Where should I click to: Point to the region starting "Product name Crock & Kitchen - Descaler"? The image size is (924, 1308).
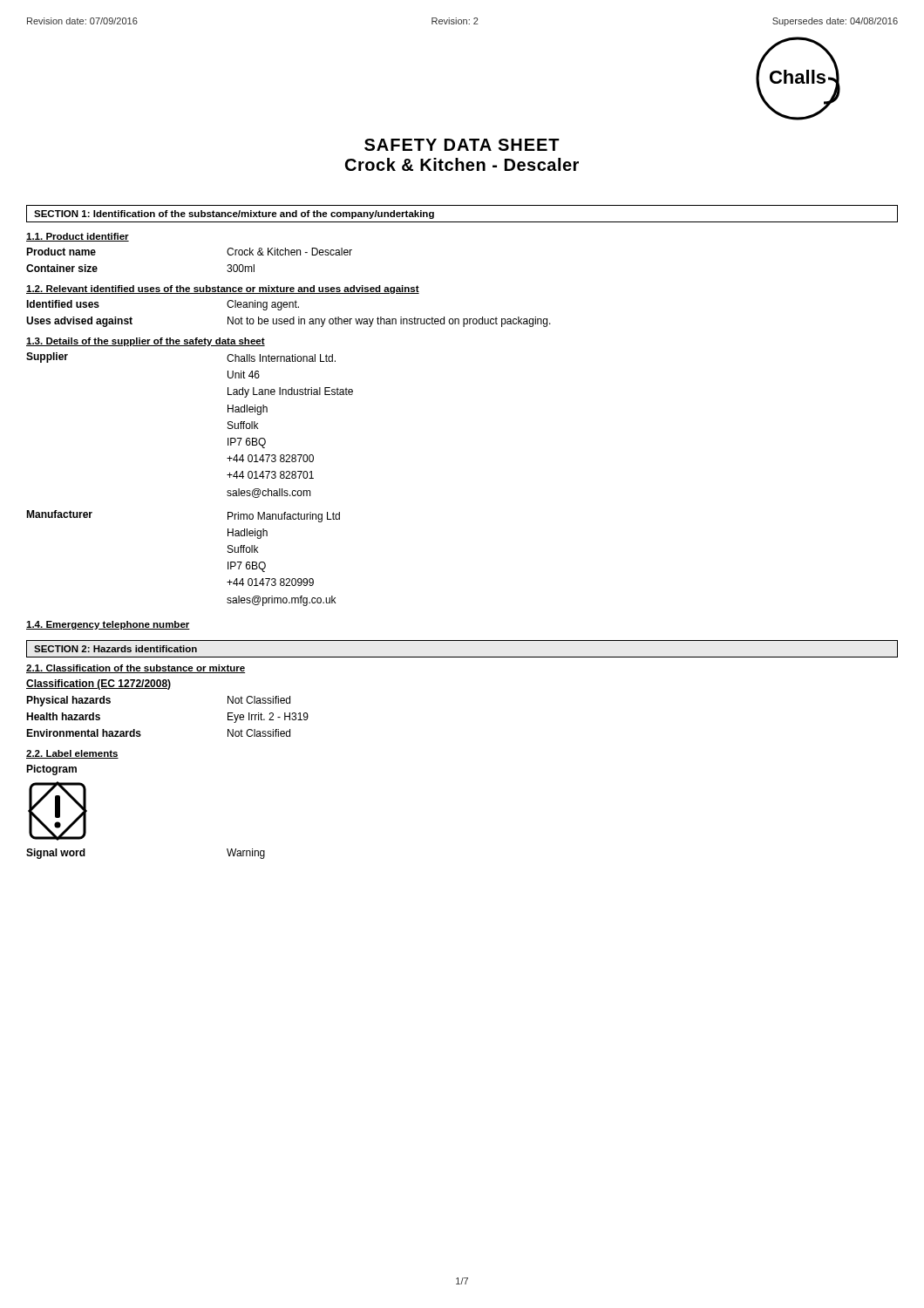click(x=61, y=252)
